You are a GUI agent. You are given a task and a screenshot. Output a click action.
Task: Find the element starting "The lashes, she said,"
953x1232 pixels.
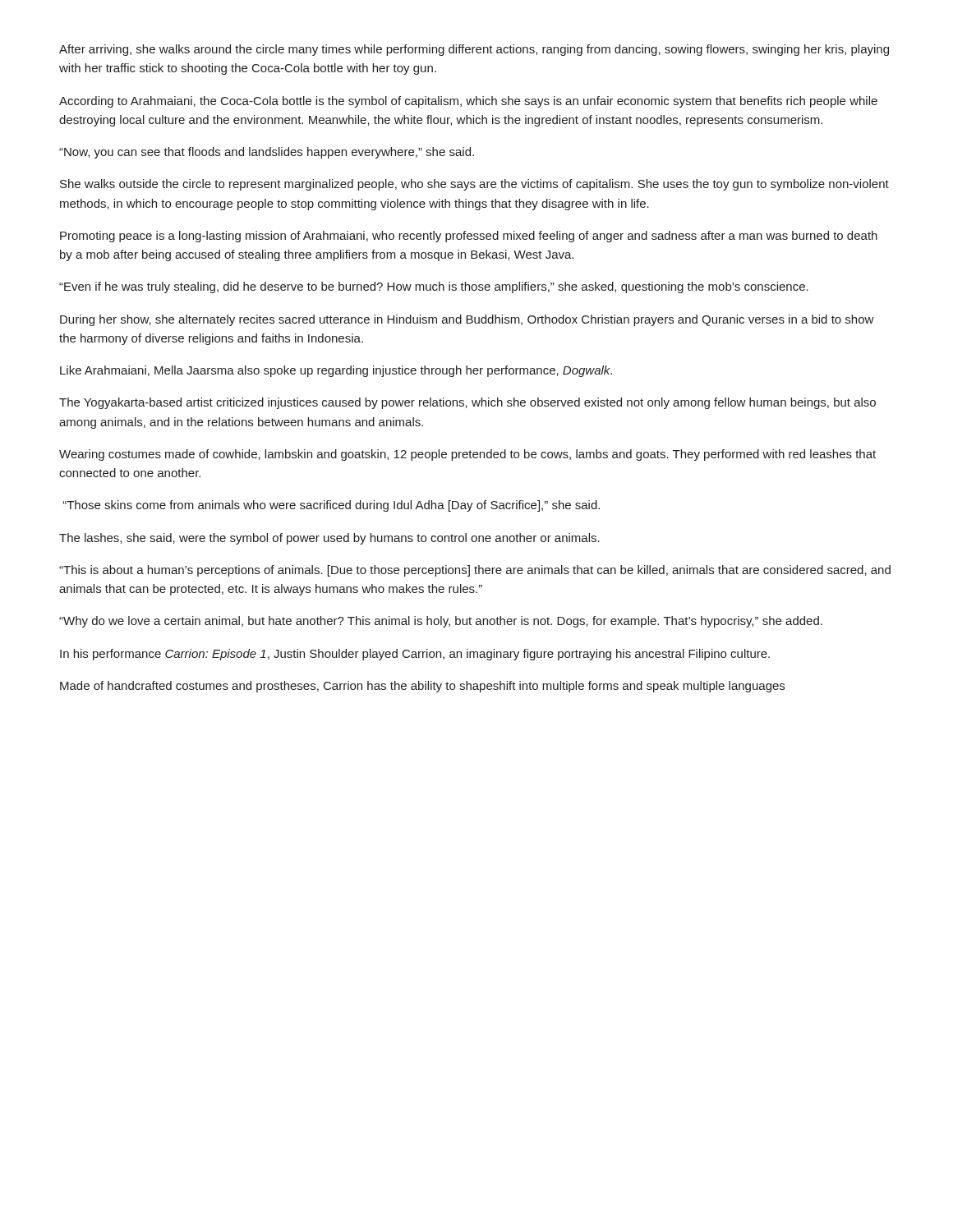point(330,537)
